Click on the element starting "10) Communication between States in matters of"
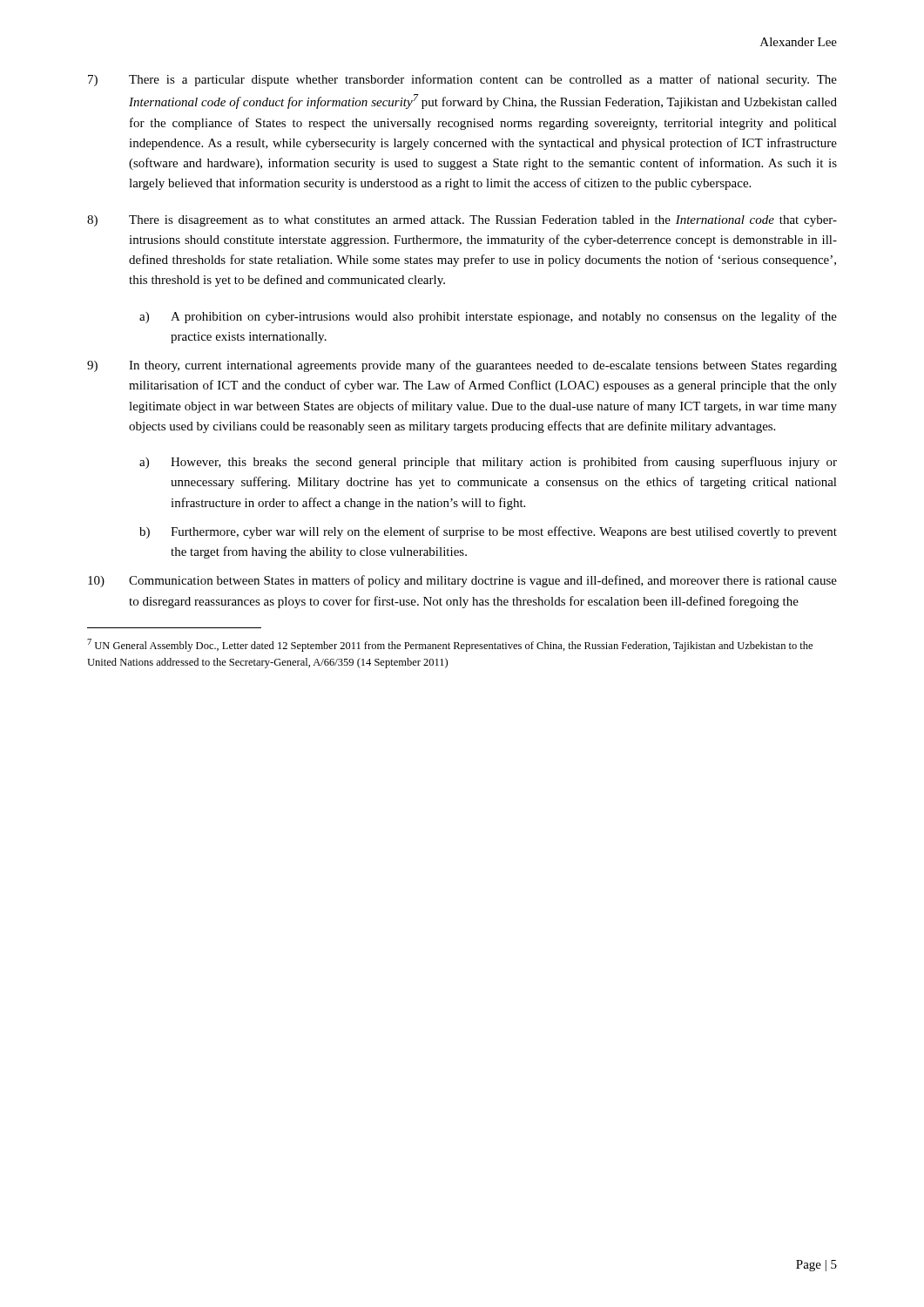The height and width of the screenshot is (1307, 924). point(462,591)
